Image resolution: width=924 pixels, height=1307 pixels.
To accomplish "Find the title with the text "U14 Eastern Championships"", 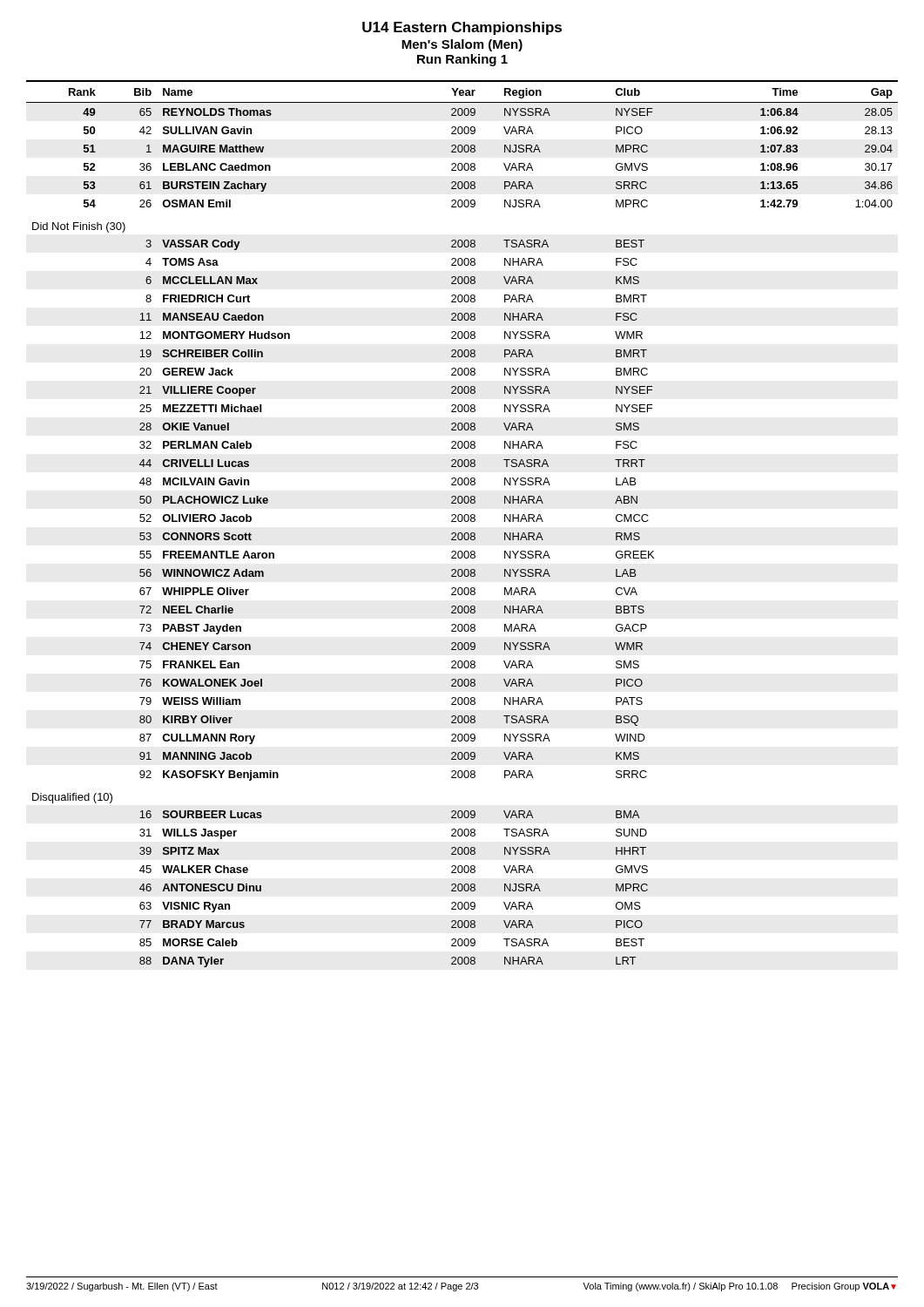I will tap(462, 43).
